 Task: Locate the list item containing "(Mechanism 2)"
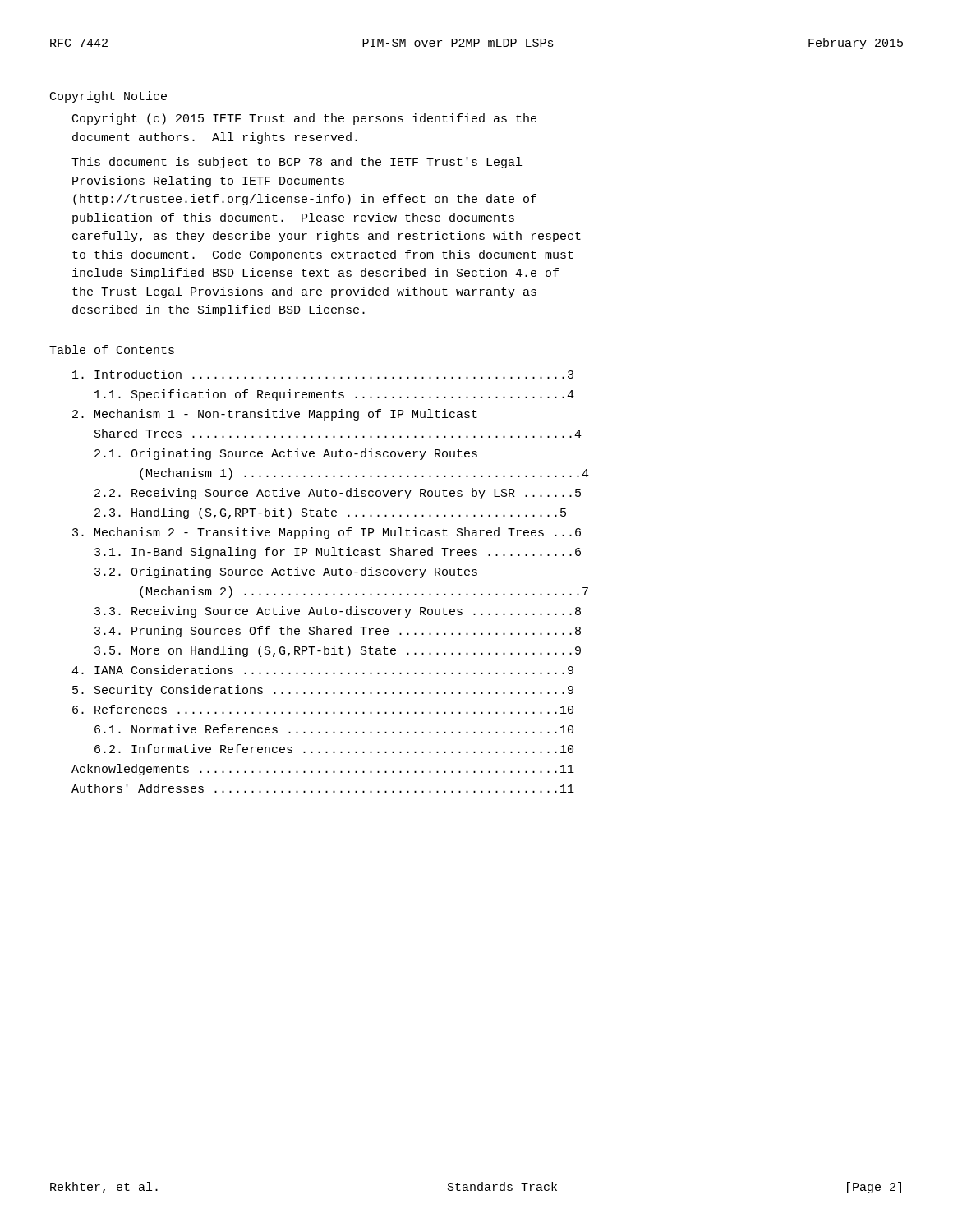pos(319,592)
